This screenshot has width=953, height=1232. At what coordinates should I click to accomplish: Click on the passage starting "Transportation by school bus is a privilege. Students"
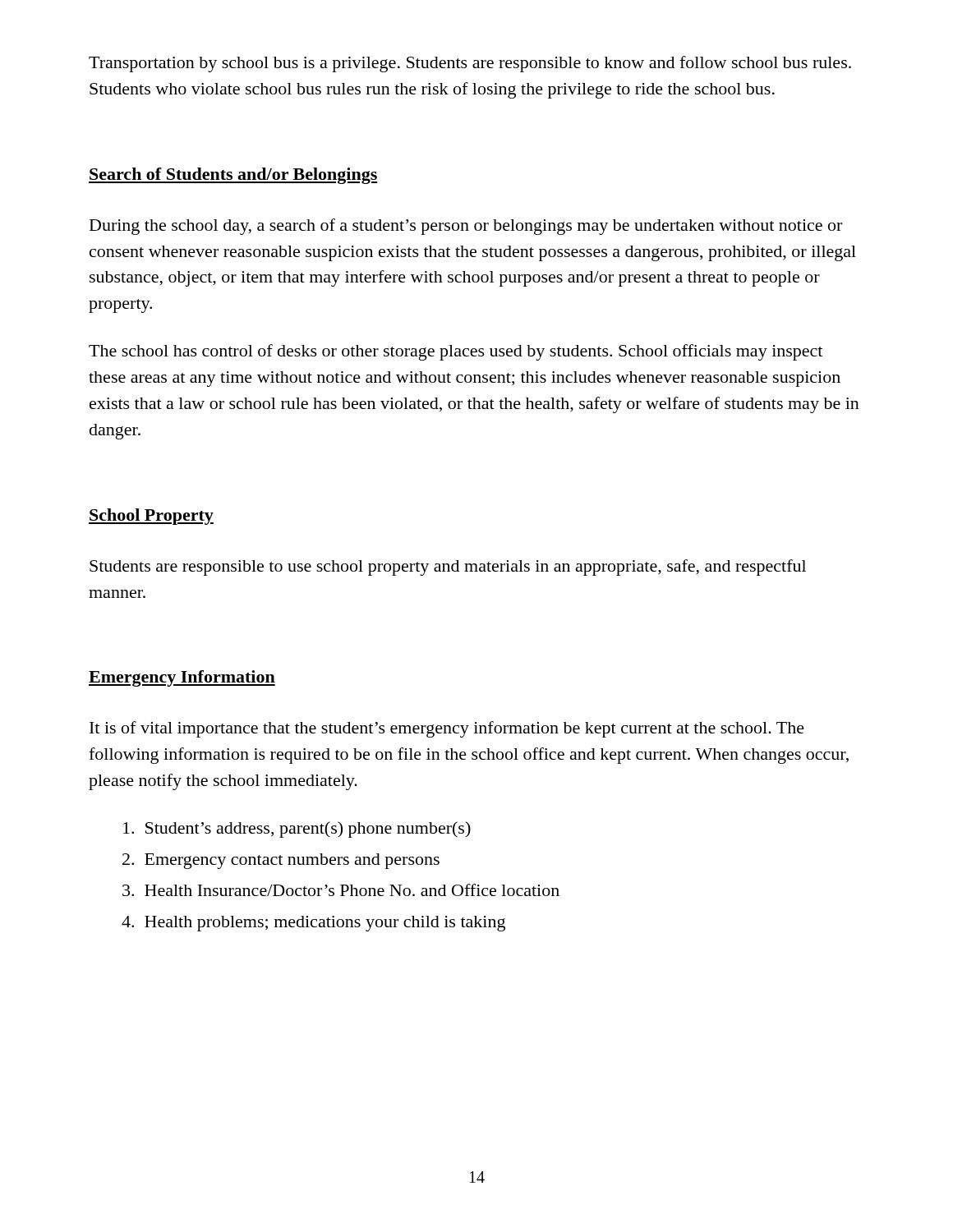[476, 75]
